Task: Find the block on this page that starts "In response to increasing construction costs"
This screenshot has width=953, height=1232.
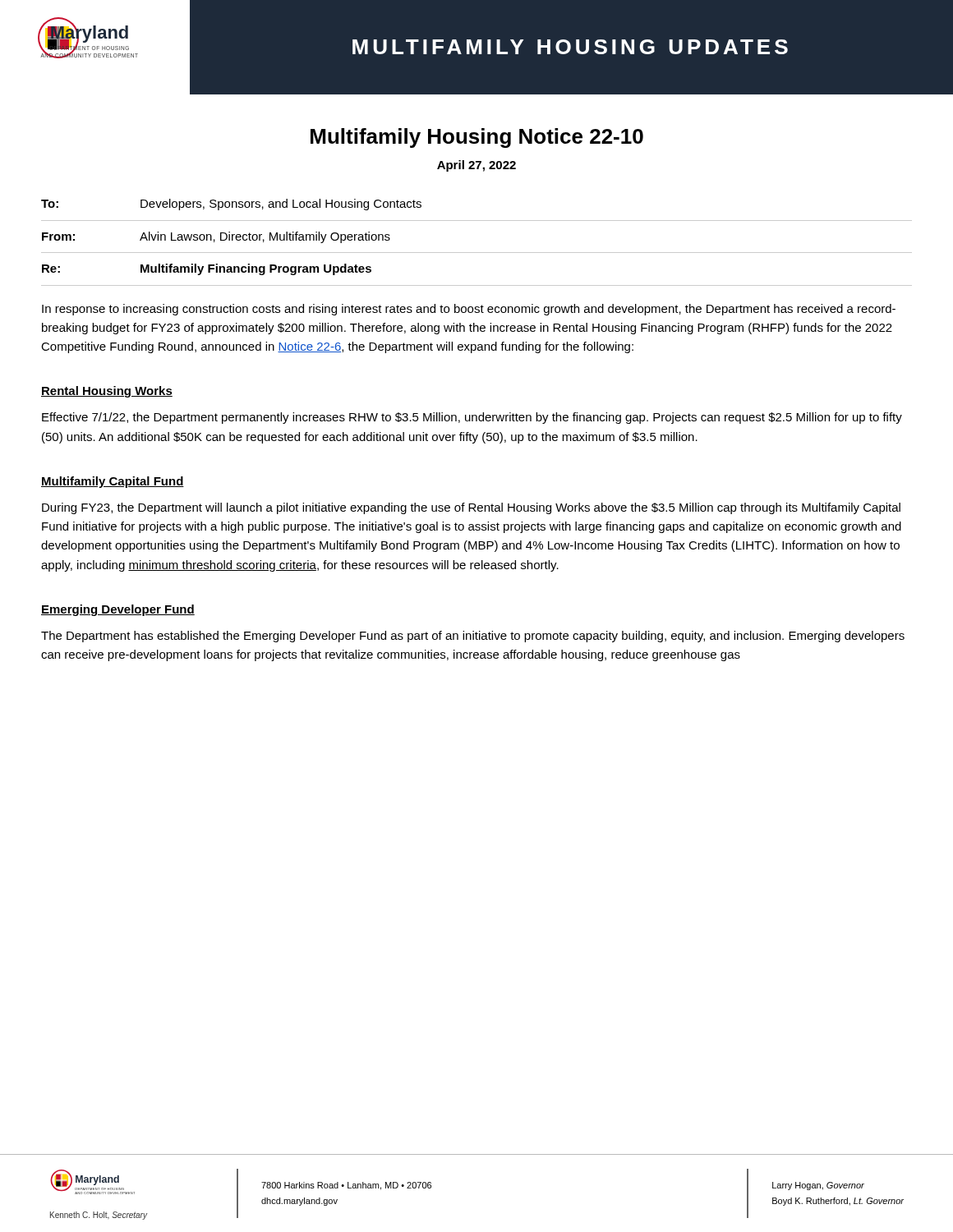Action: 469,327
